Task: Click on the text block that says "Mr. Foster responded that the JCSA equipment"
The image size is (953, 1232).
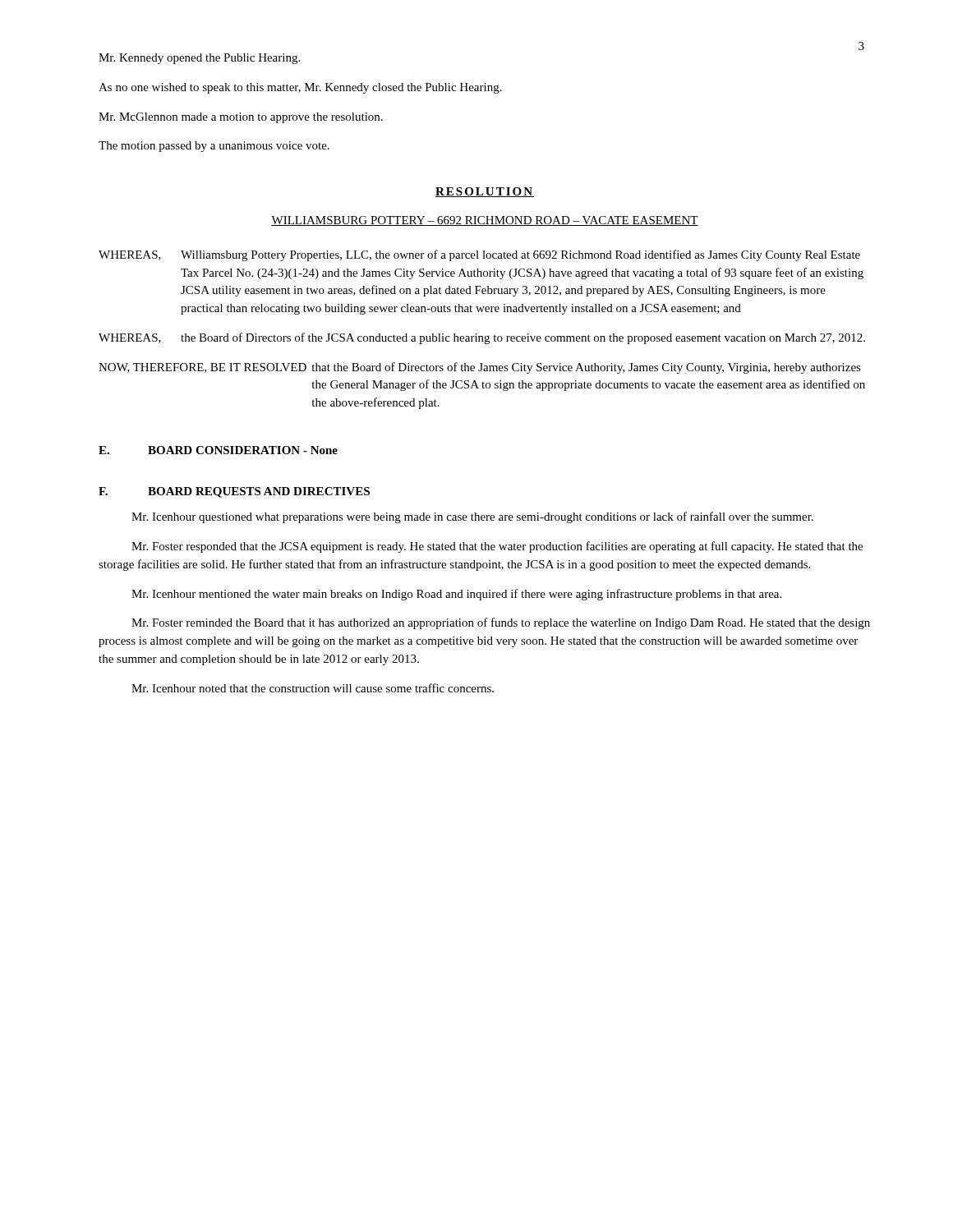Action: [x=481, y=555]
